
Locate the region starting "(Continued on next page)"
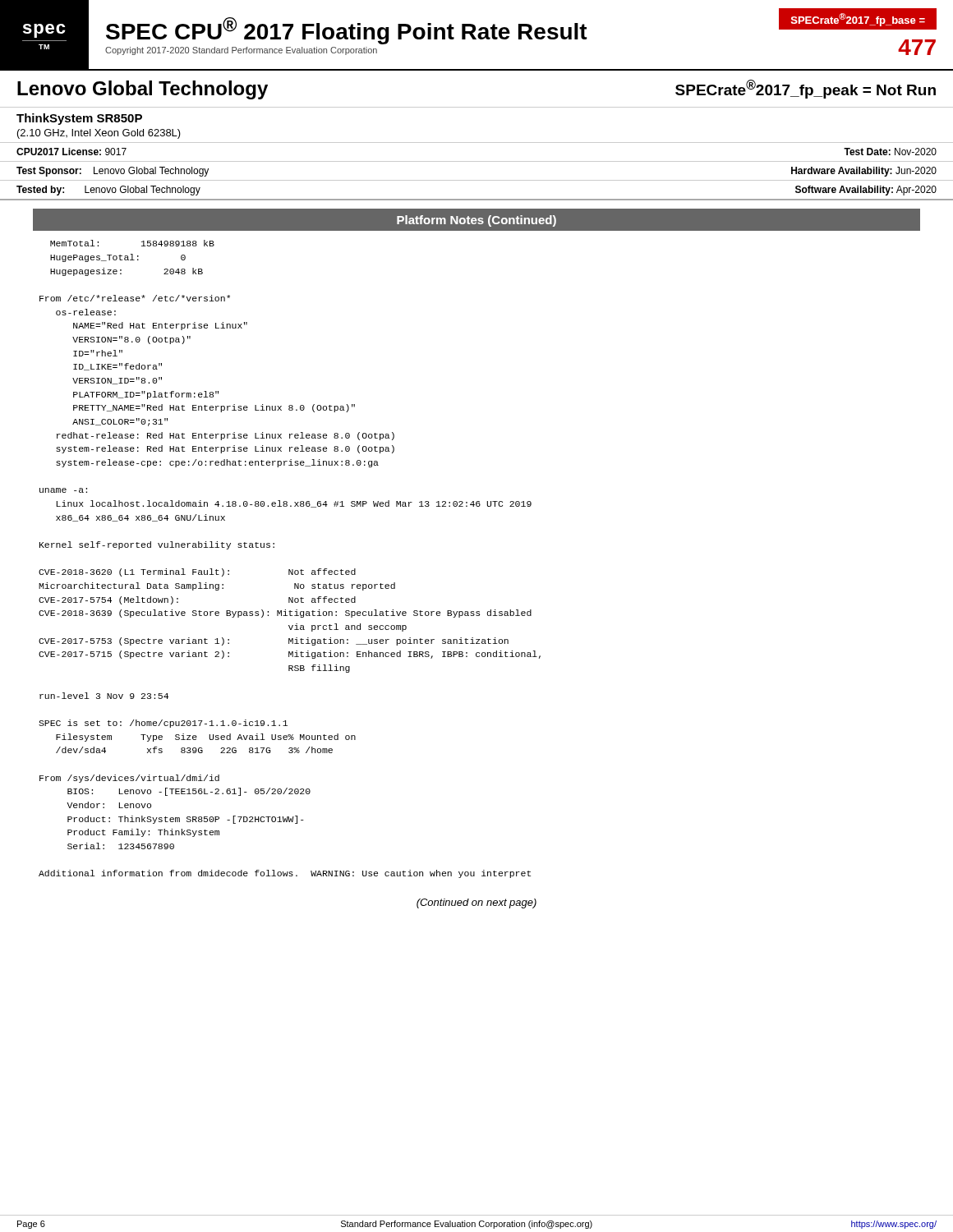click(x=476, y=902)
